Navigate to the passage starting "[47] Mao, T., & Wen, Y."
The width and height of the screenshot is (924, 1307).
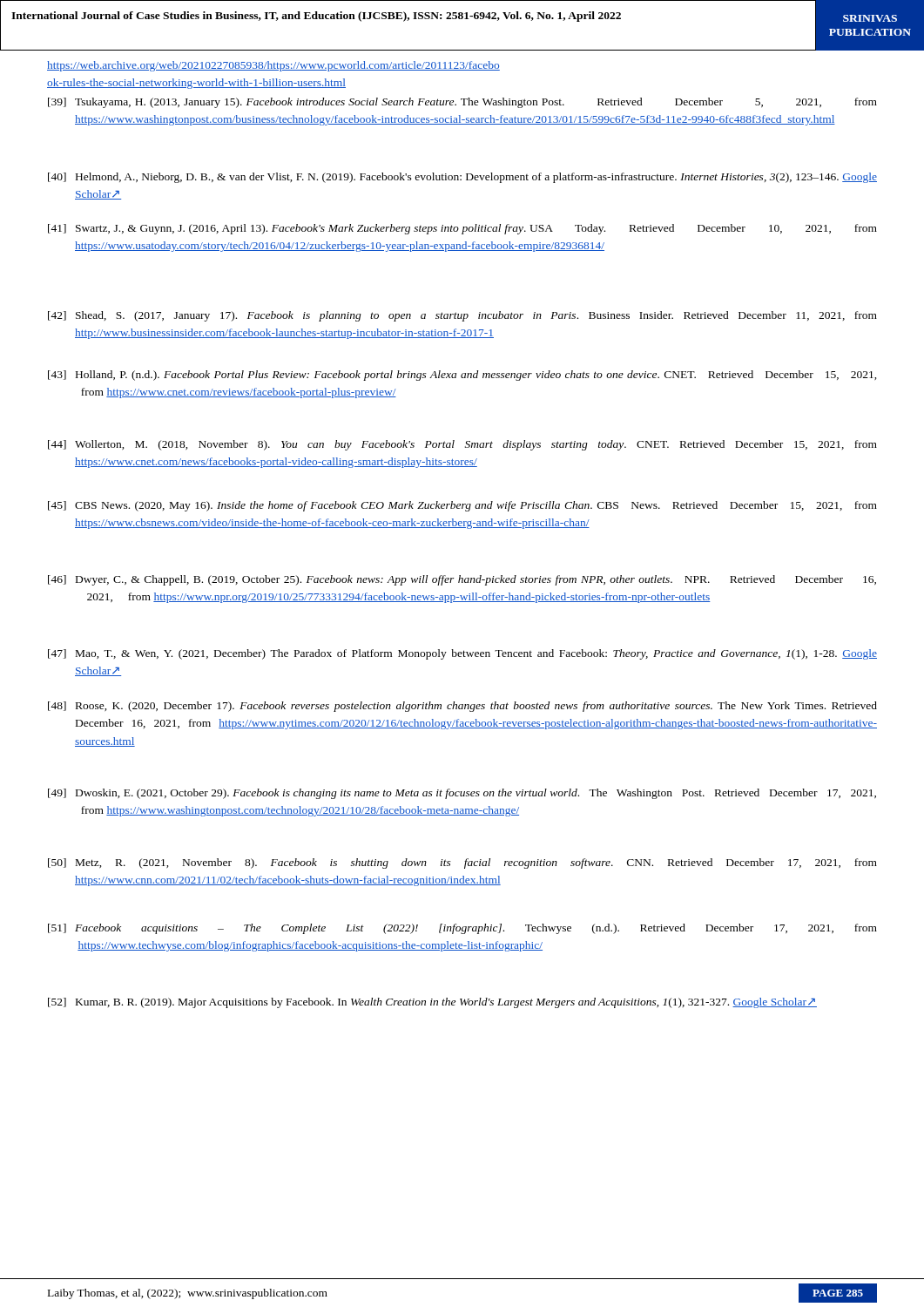click(462, 662)
